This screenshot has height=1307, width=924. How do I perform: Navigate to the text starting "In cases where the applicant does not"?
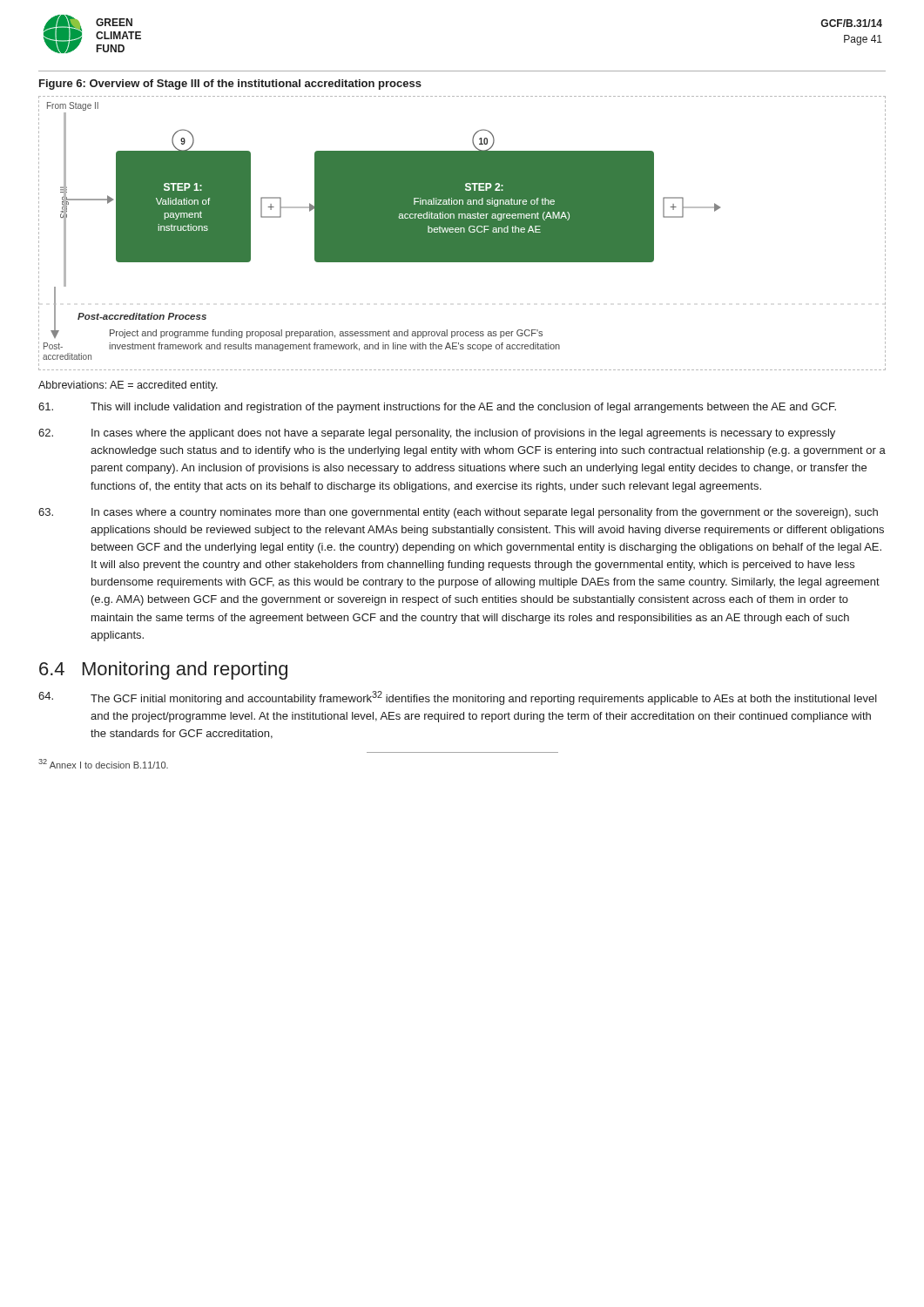[x=462, y=460]
